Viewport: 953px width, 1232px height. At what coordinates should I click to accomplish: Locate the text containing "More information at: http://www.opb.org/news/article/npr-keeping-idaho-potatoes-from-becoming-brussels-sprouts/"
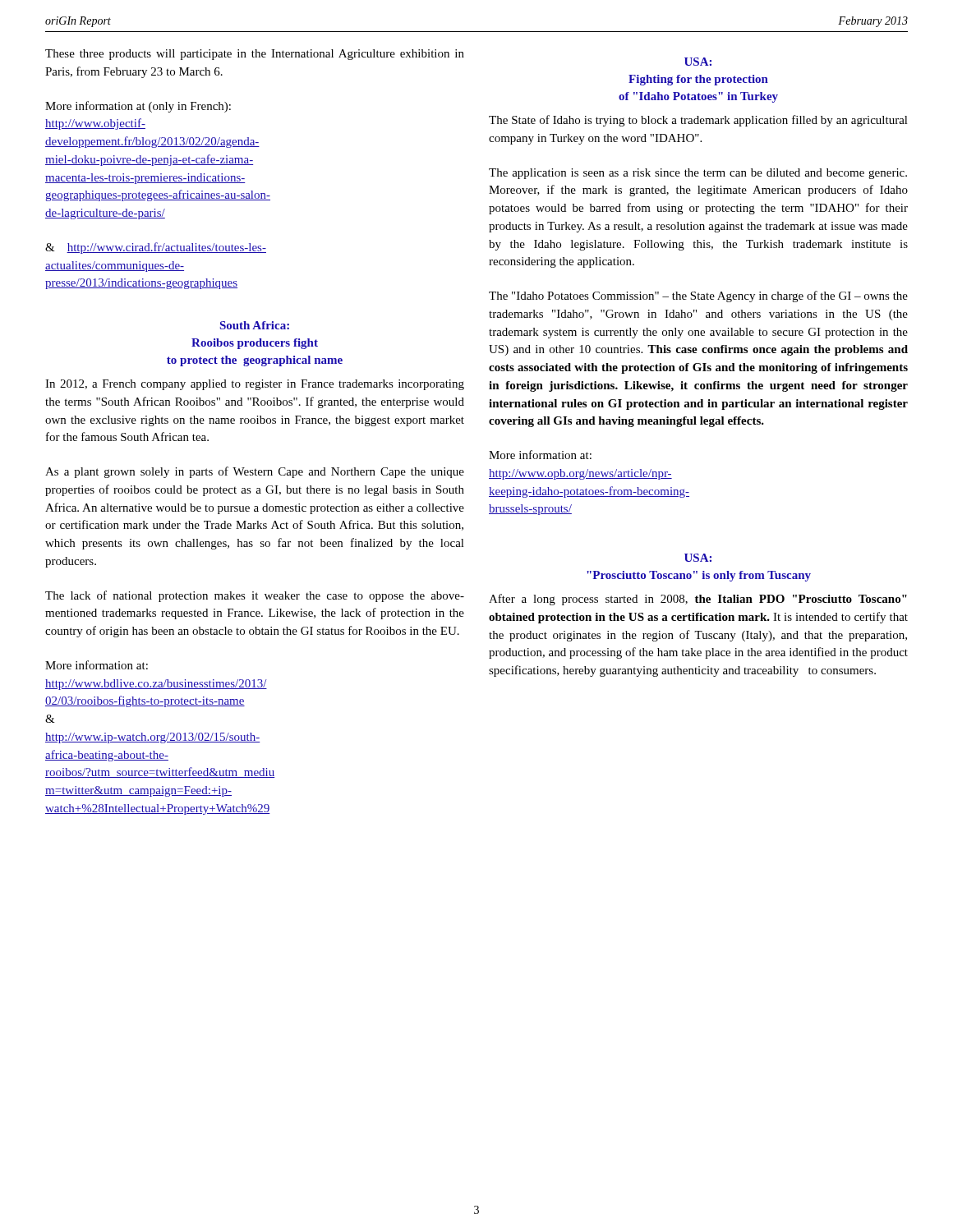(x=540, y=455)
